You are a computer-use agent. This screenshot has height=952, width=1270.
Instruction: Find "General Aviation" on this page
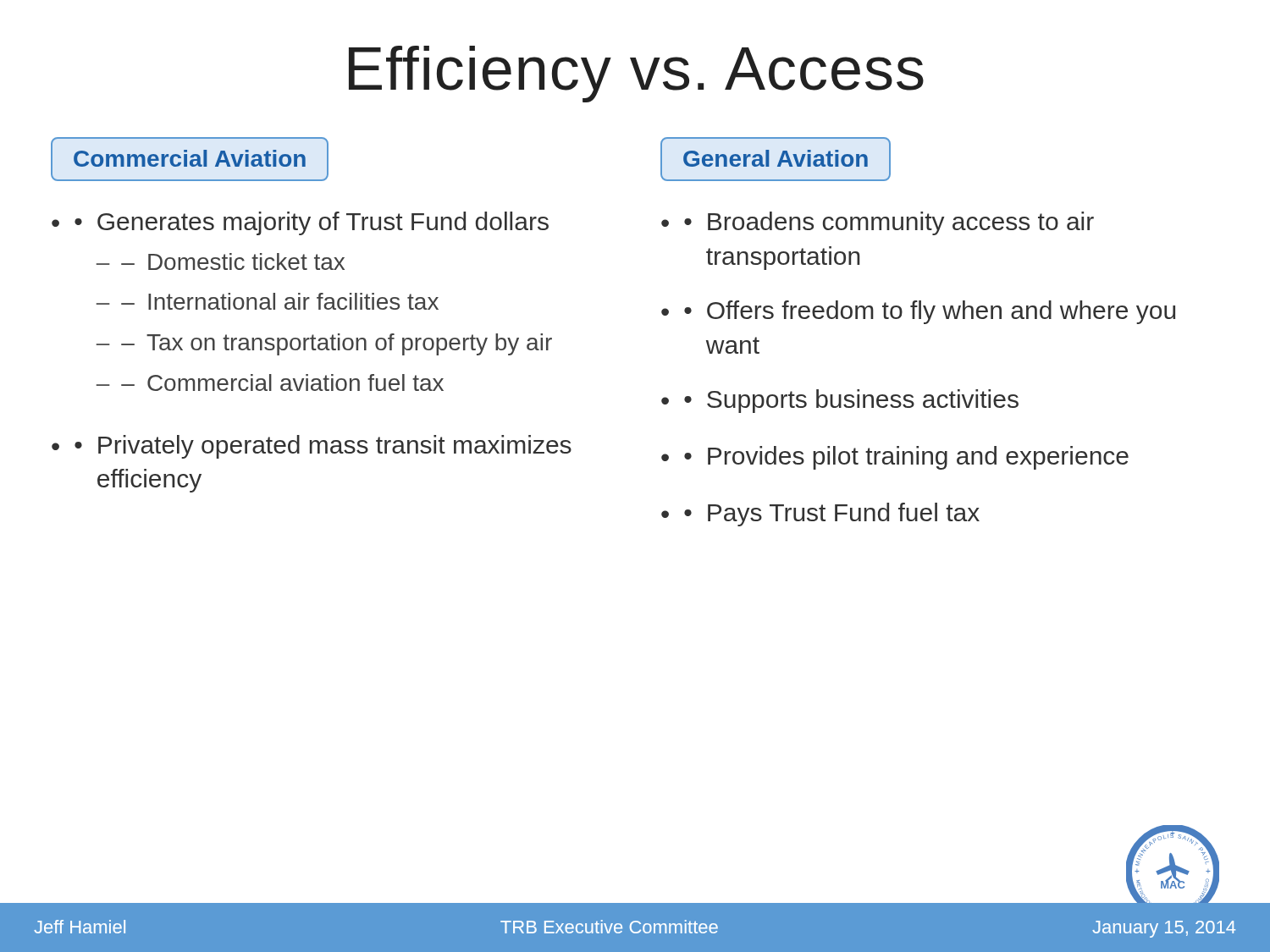(776, 159)
